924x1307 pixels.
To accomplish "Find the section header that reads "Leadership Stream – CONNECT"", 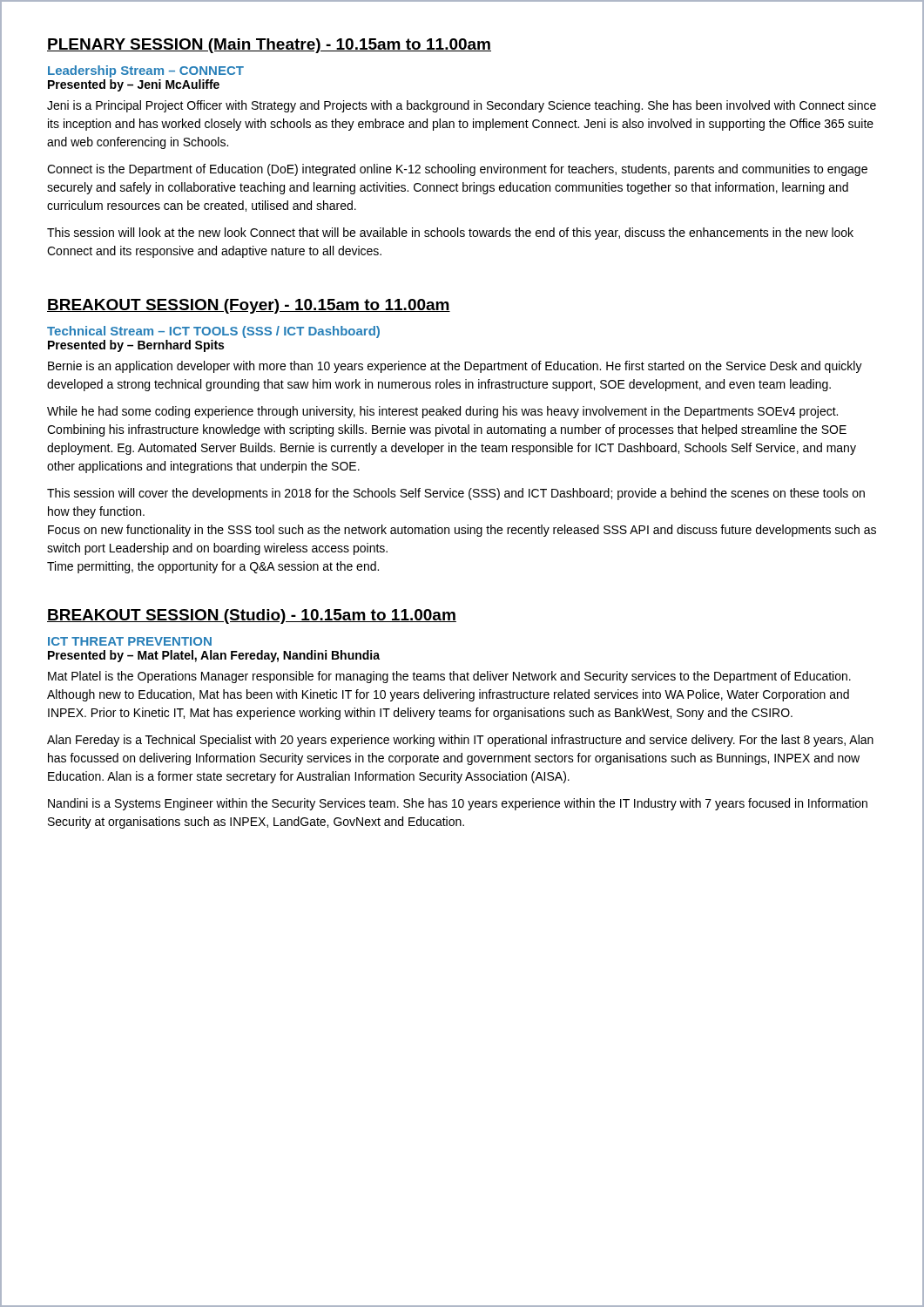I will pyautogui.click(x=145, y=70).
